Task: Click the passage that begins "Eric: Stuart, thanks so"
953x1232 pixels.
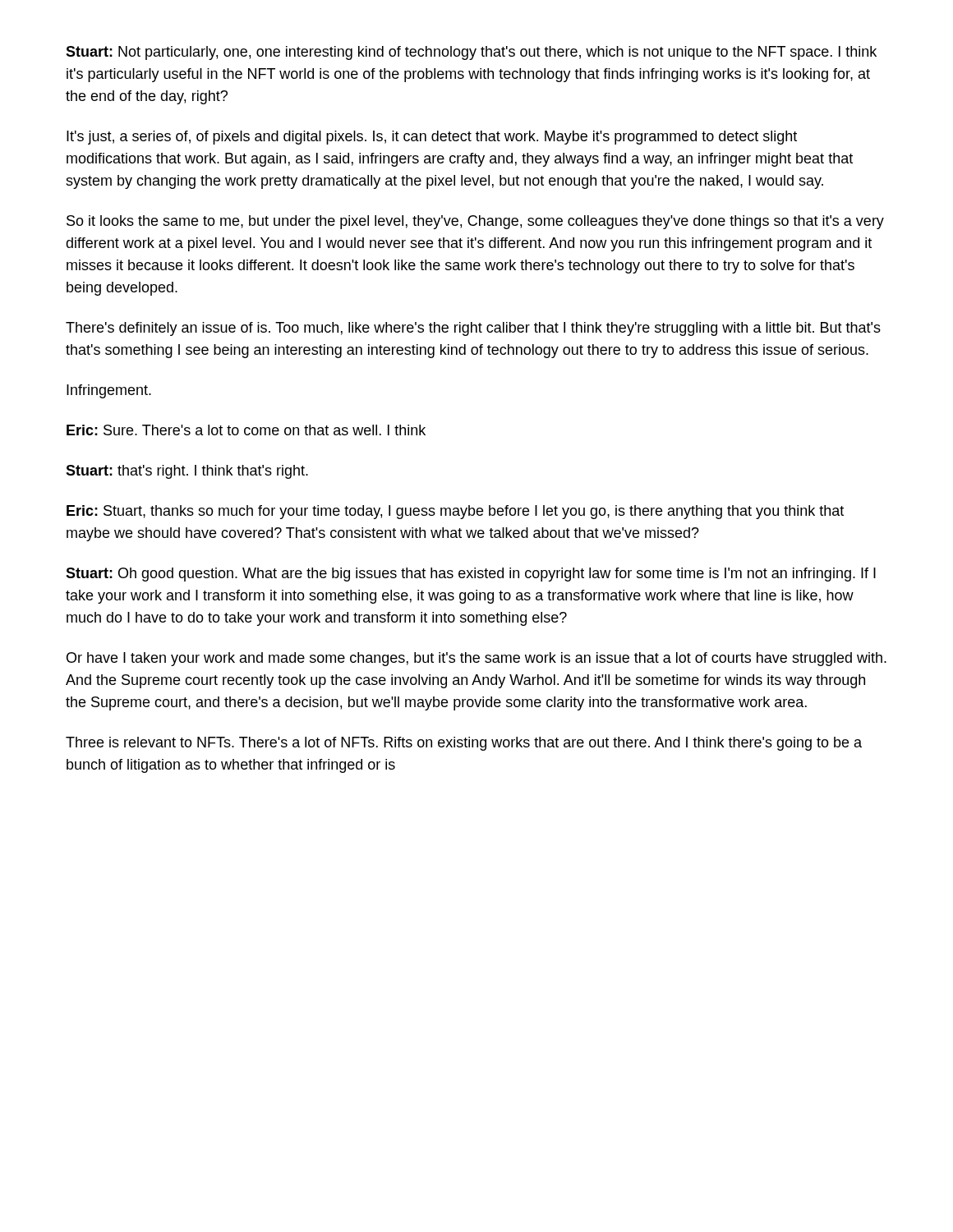Action: (455, 522)
